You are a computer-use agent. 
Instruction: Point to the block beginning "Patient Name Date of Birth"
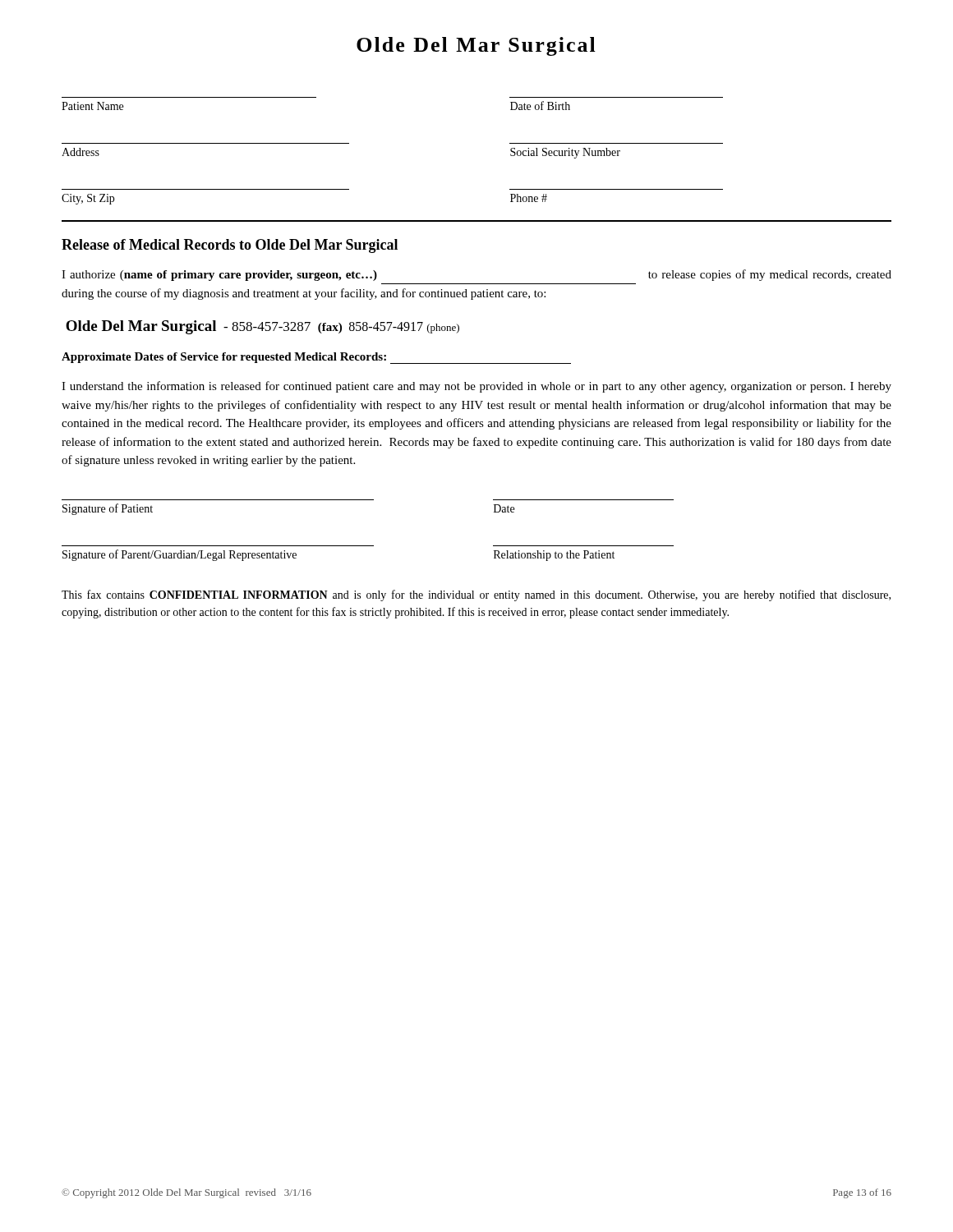tap(101, 106)
